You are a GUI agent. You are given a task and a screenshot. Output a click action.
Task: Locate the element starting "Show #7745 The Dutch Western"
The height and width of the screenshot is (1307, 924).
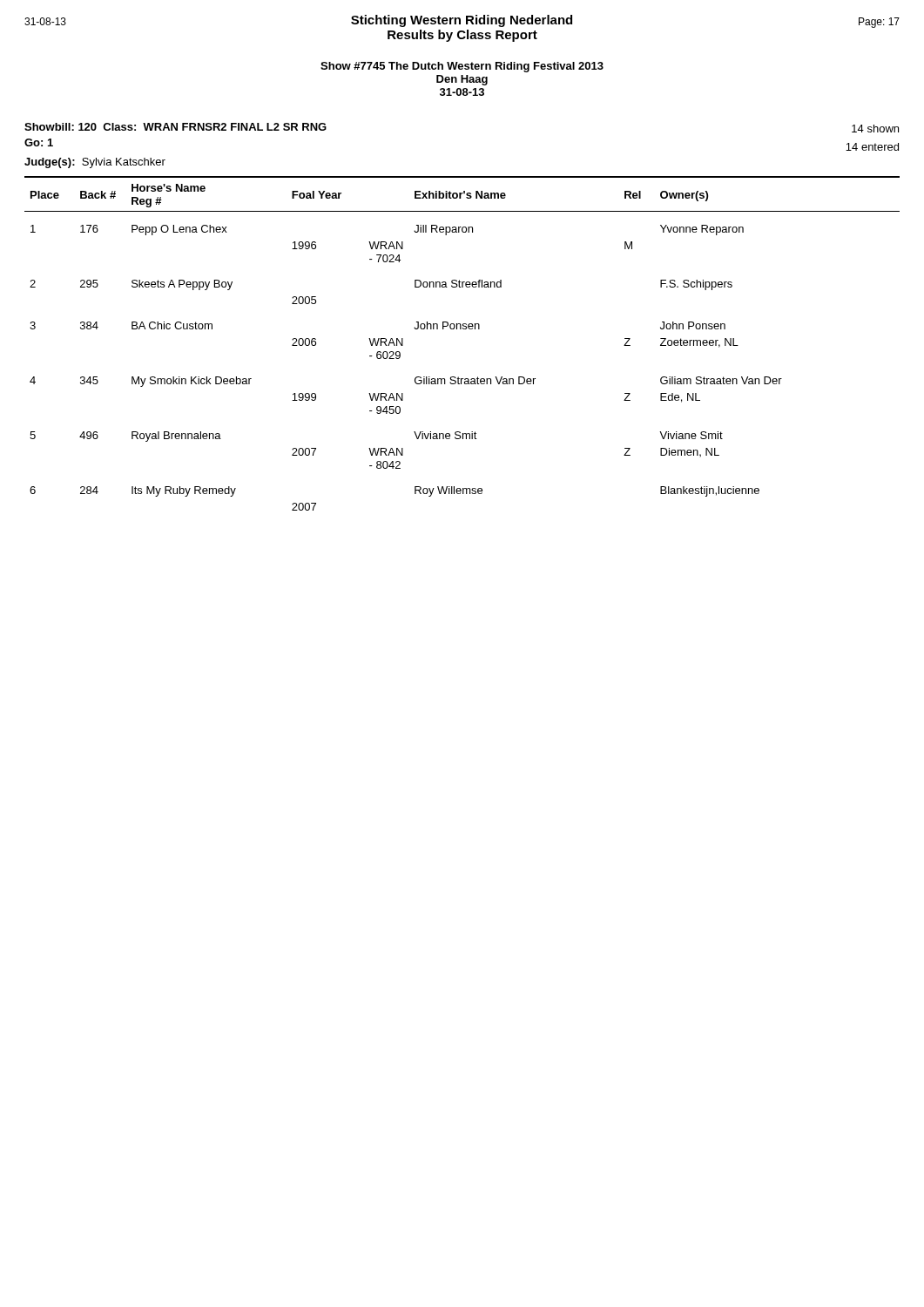coord(462,79)
